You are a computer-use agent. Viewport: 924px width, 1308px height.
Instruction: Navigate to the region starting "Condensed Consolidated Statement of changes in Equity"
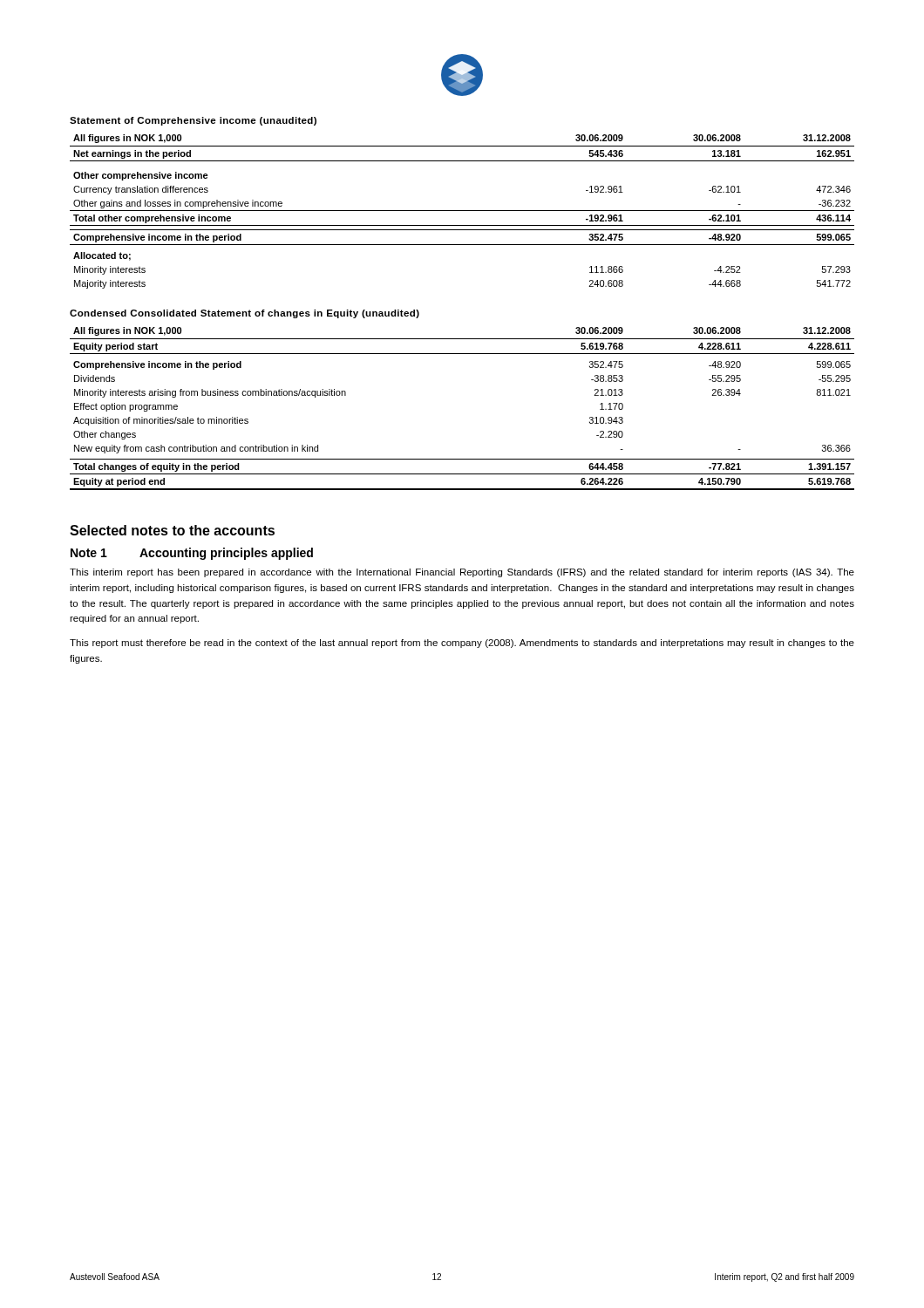click(245, 313)
